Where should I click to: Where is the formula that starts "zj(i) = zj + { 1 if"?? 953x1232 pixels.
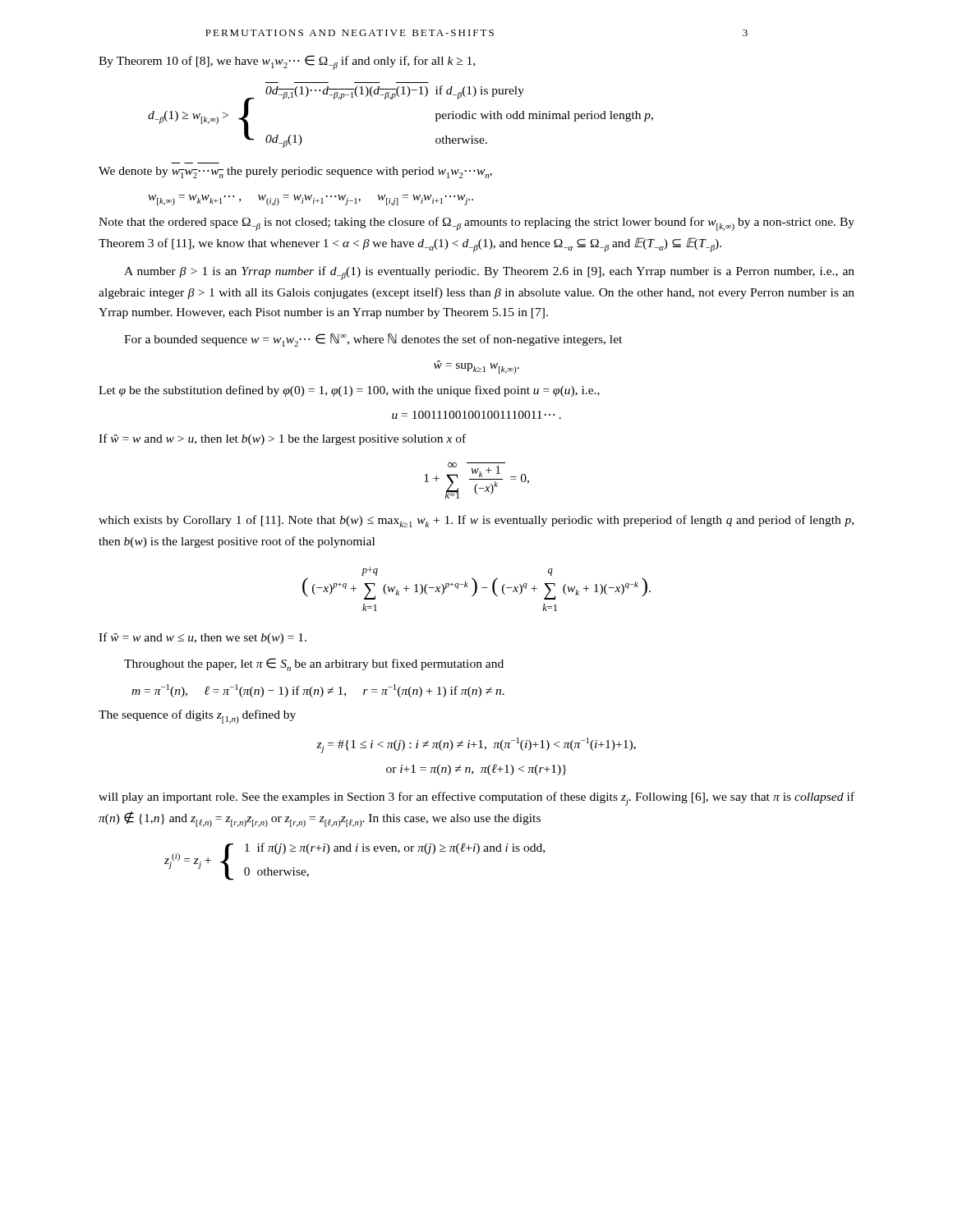coord(357,860)
